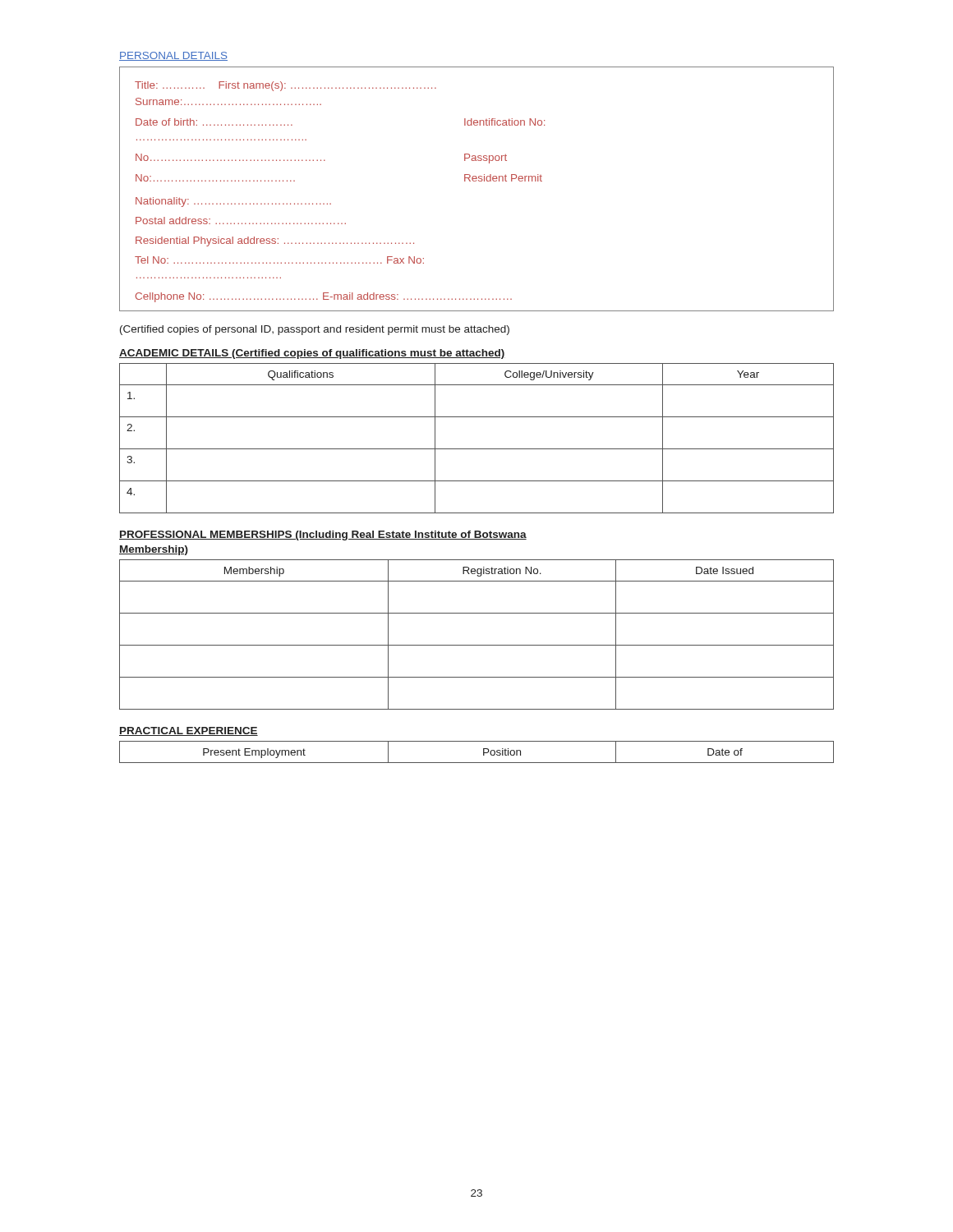This screenshot has width=953, height=1232.
Task: Click on the table containing "Date Issued"
Action: pos(476,634)
